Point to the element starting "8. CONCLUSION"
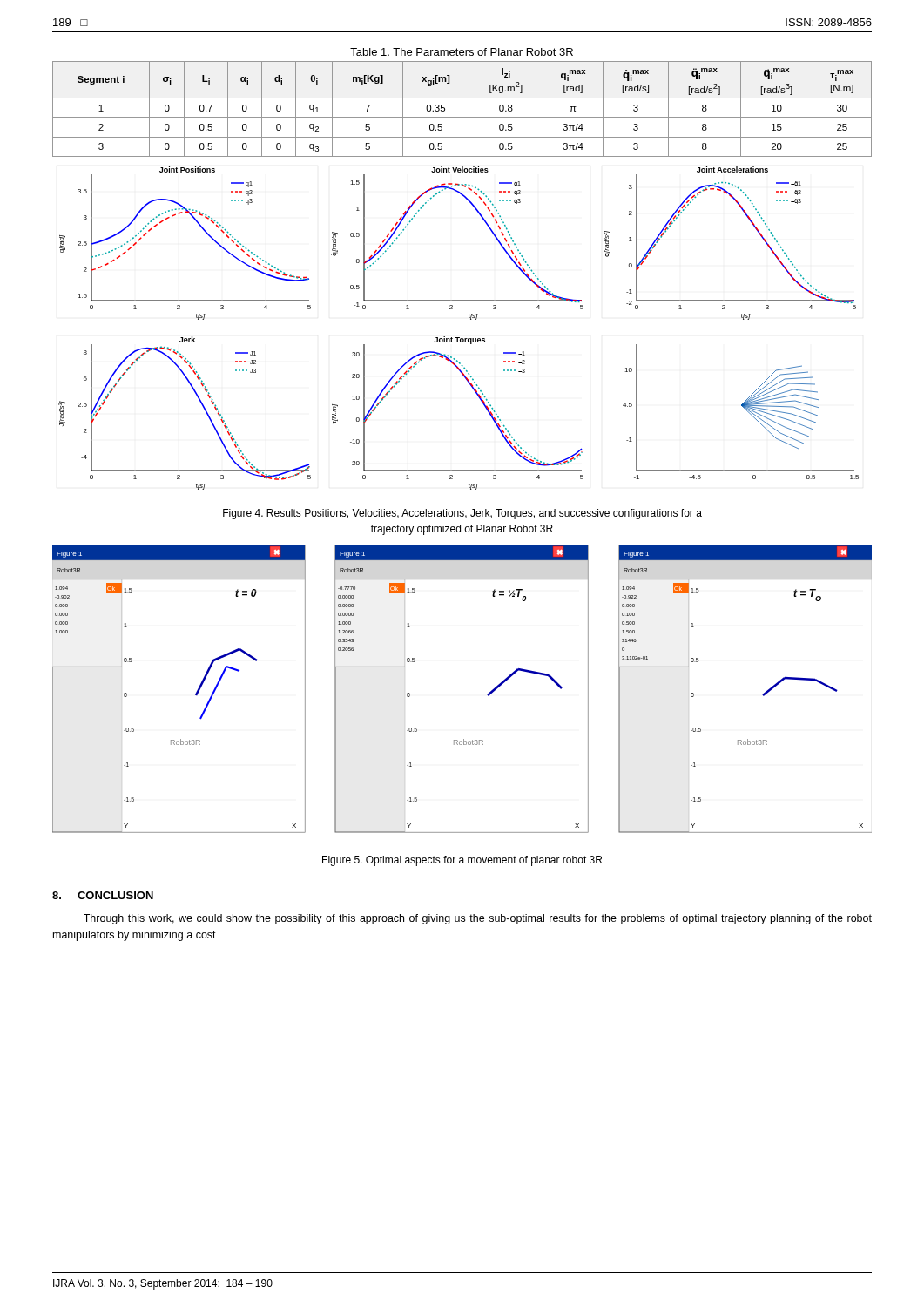Image resolution: width=924 pixels, height=1307 pixels. (x=103, y=895)
